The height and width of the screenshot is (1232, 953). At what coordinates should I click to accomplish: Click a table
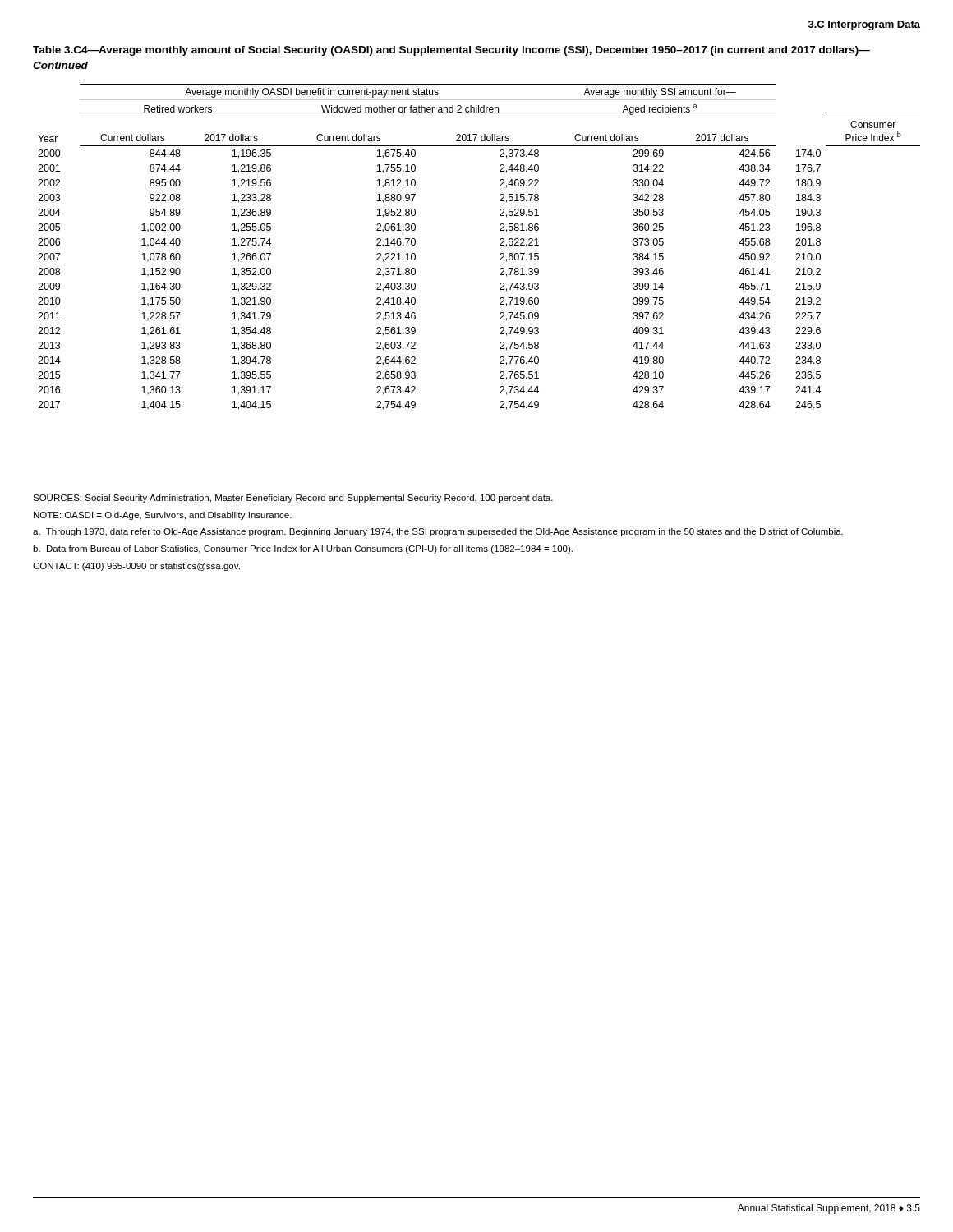click(x=476, y=248)
